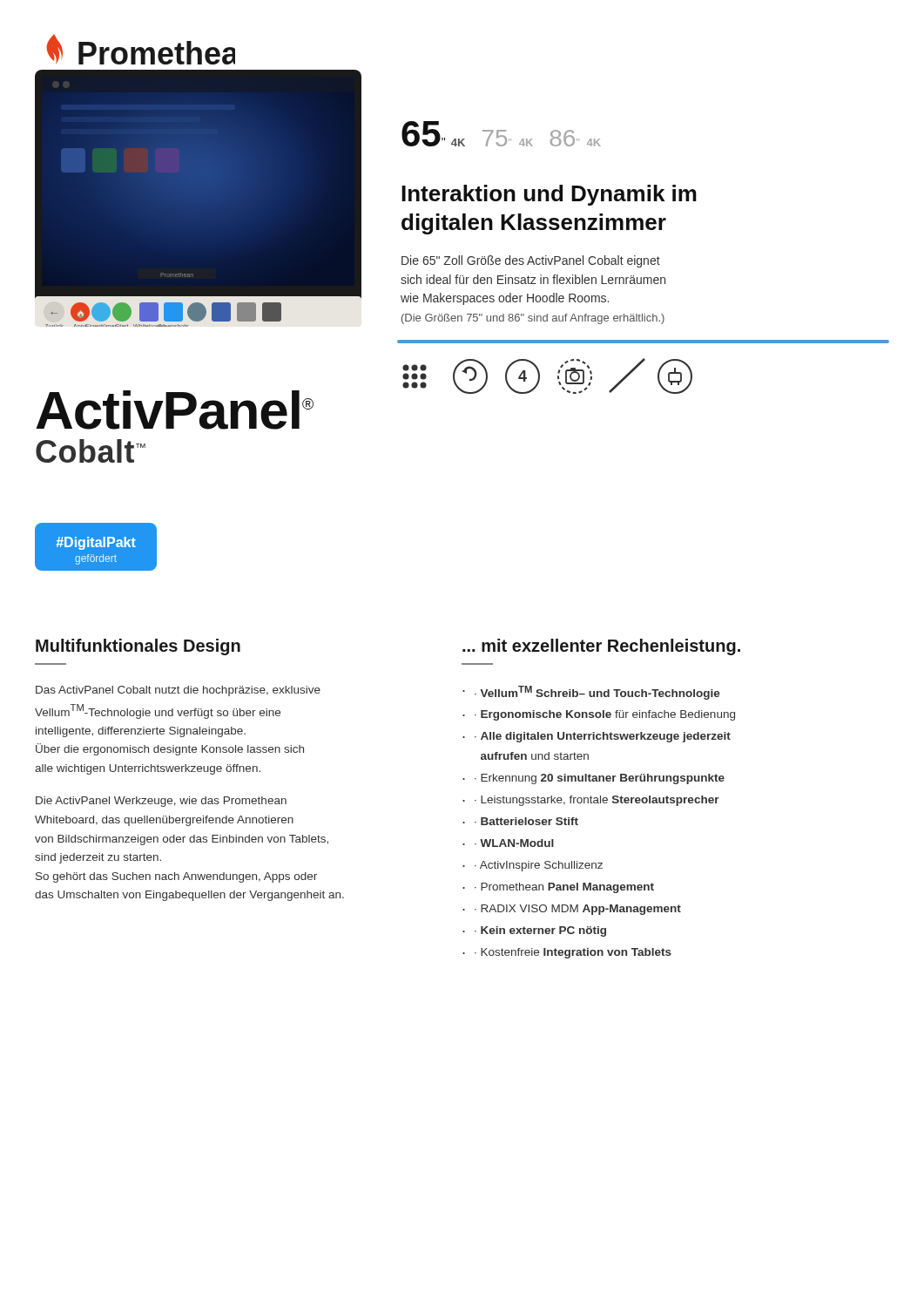This screenshot has height=1307, width=924.
Task: Locate the text block containing "Die 65" Zoll Größe des ActivPanel"
Action: 533,289
